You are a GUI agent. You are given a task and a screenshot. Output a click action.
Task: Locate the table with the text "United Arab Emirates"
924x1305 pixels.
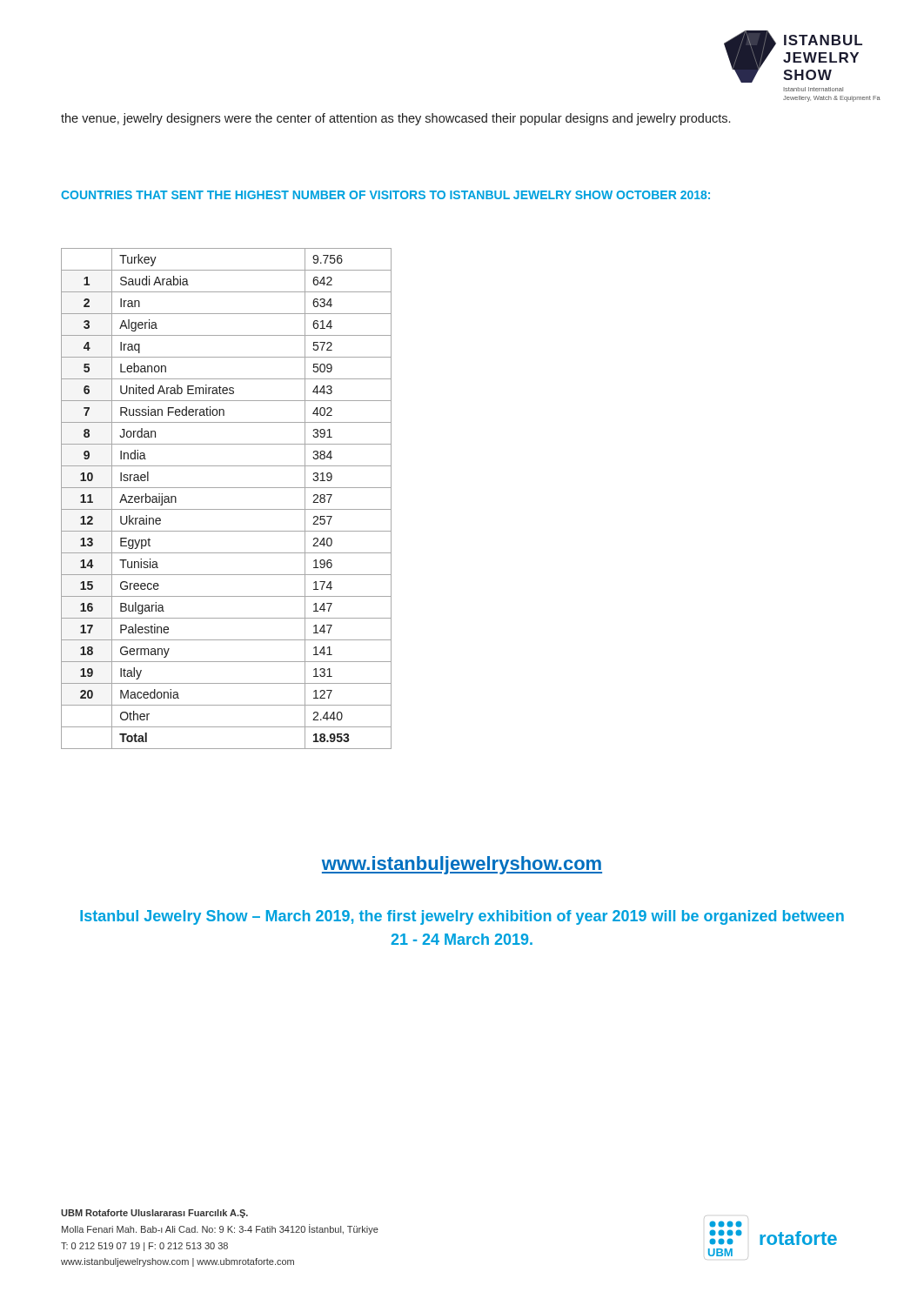click(x=226, y=499)
